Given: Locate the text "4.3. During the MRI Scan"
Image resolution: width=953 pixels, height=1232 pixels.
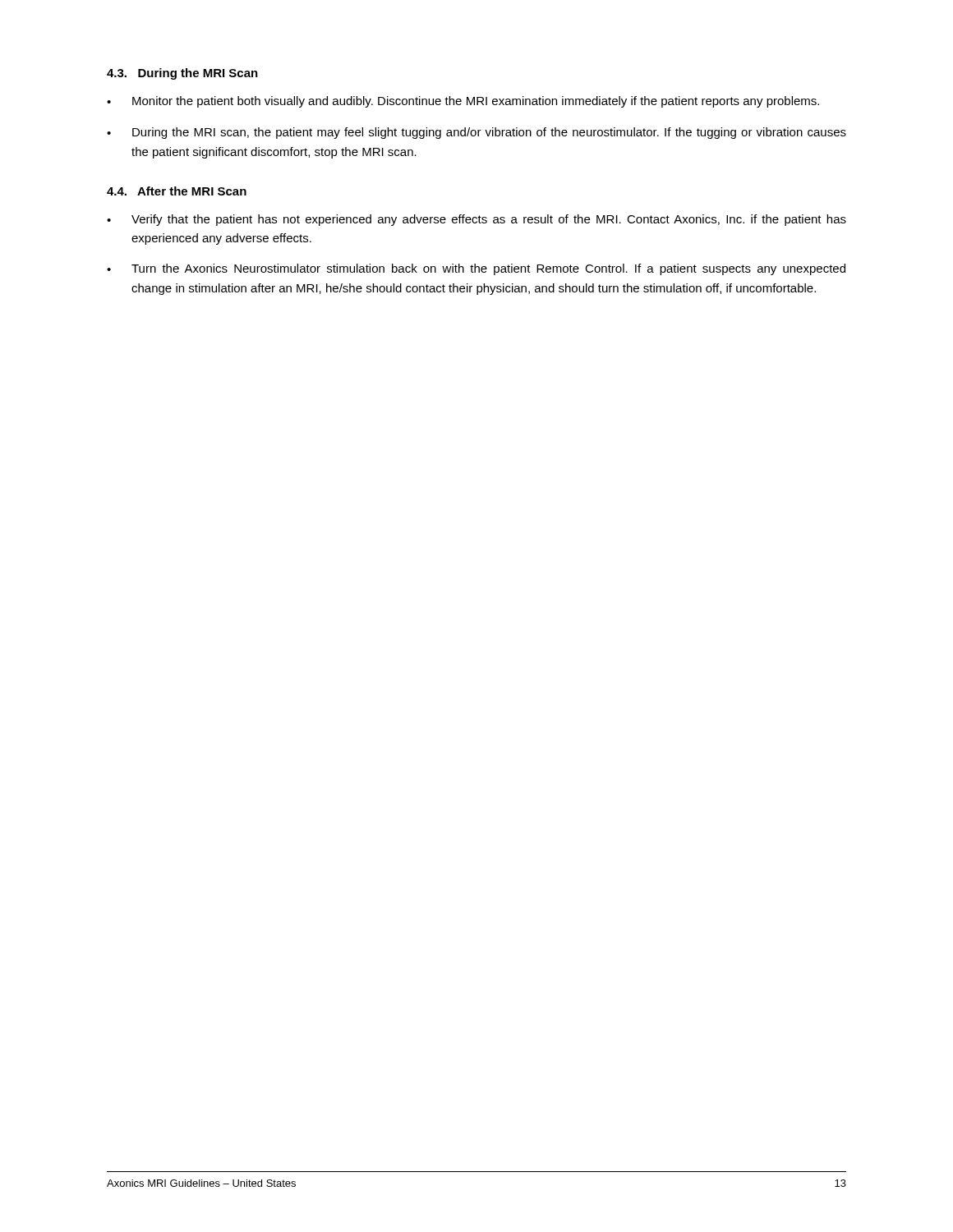Looking at the screenshot, I should pos(182,73).
